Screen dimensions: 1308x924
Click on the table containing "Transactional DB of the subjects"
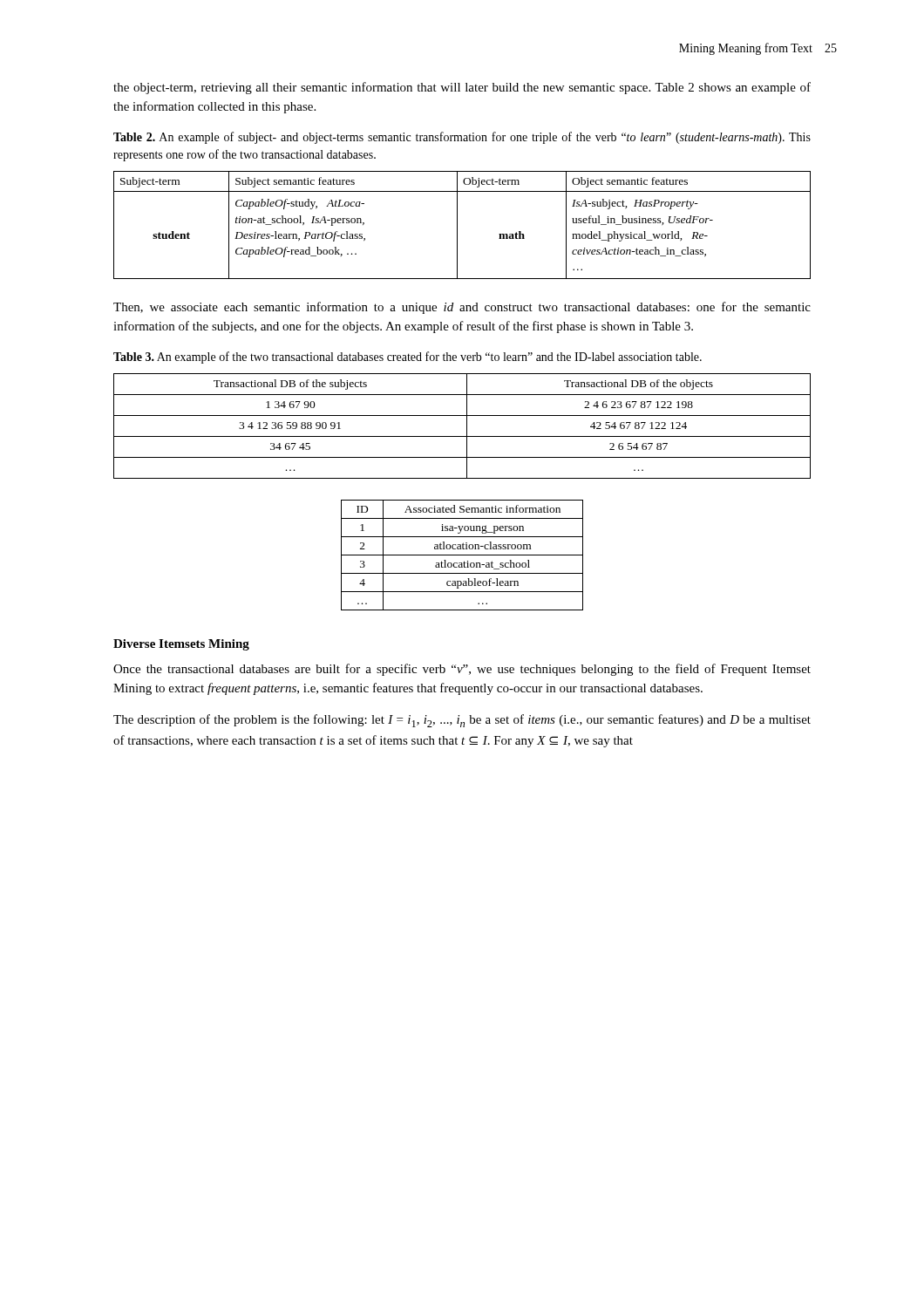point(462,426)
